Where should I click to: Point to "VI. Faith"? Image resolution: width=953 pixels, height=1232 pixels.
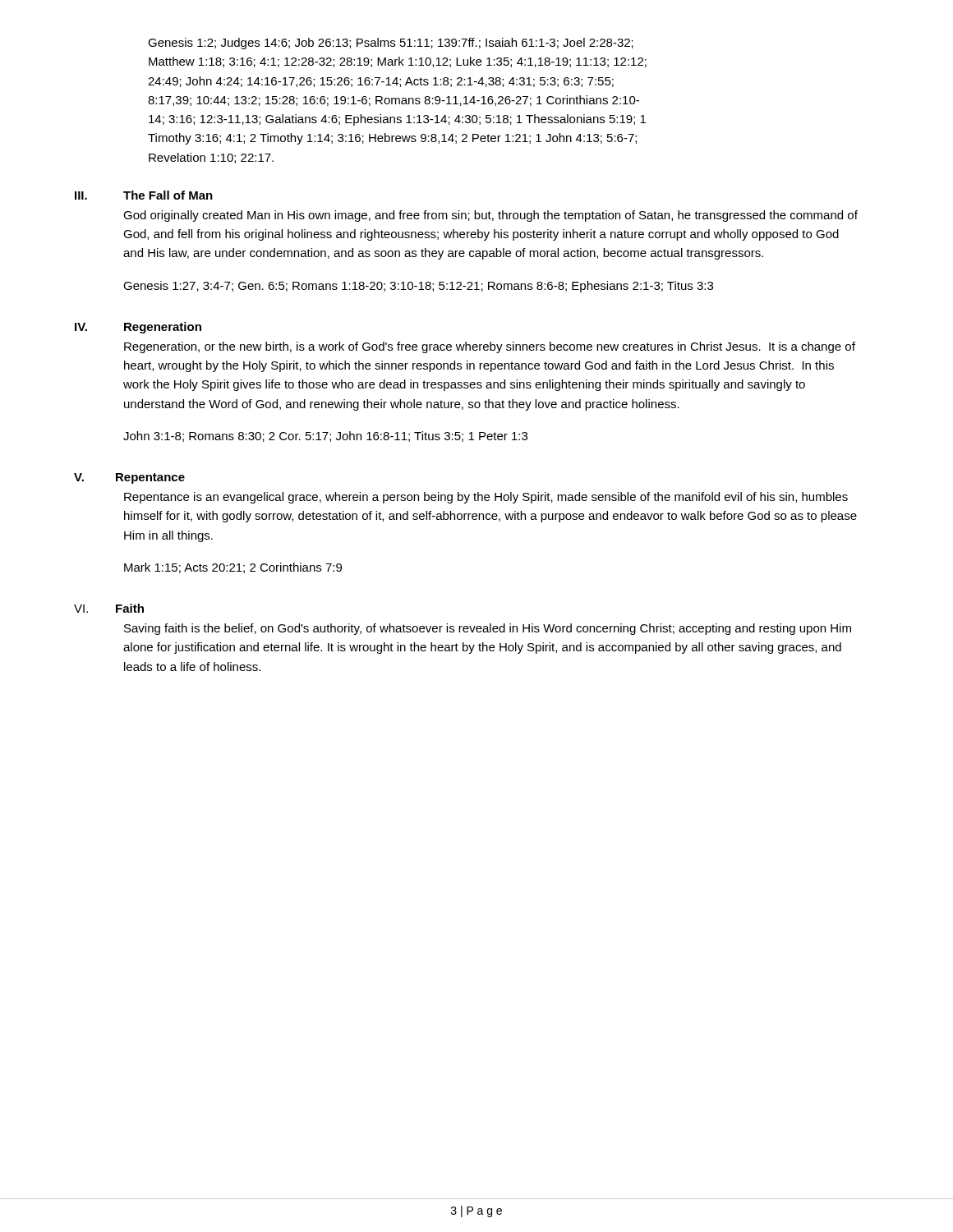coord(109,608)
